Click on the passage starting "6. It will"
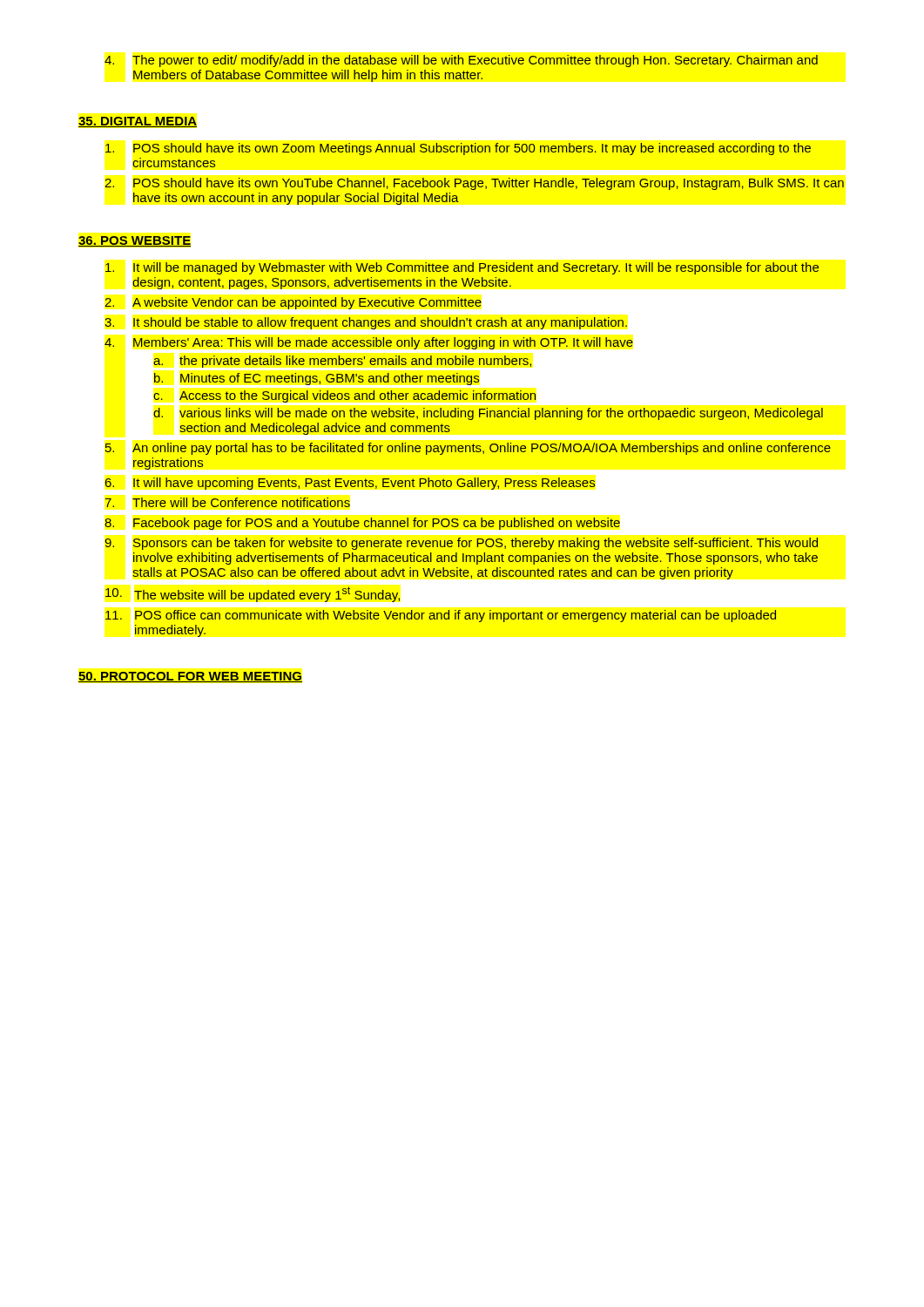 [350, 482]
